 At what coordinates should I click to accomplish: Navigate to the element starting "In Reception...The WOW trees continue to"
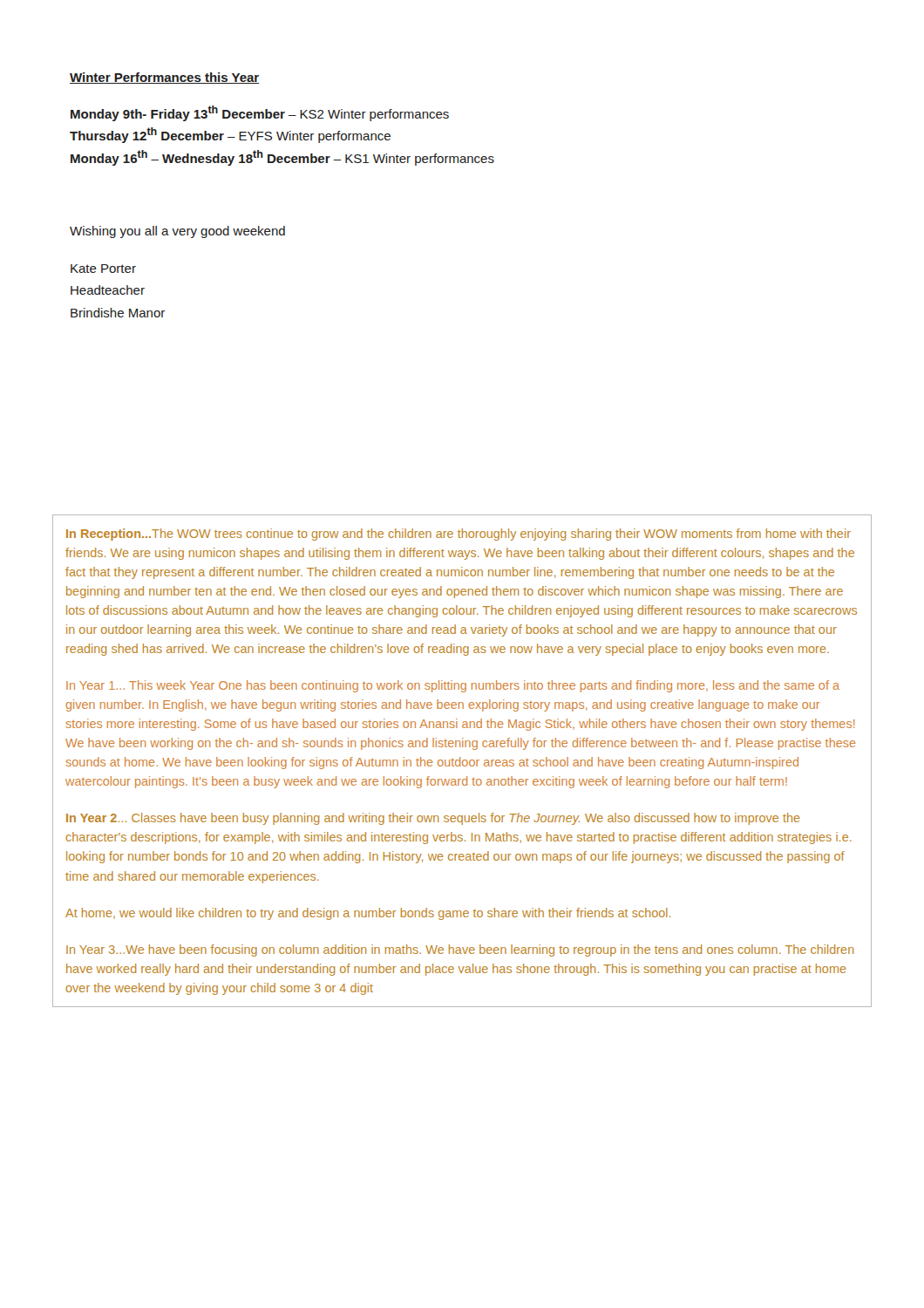461,591
